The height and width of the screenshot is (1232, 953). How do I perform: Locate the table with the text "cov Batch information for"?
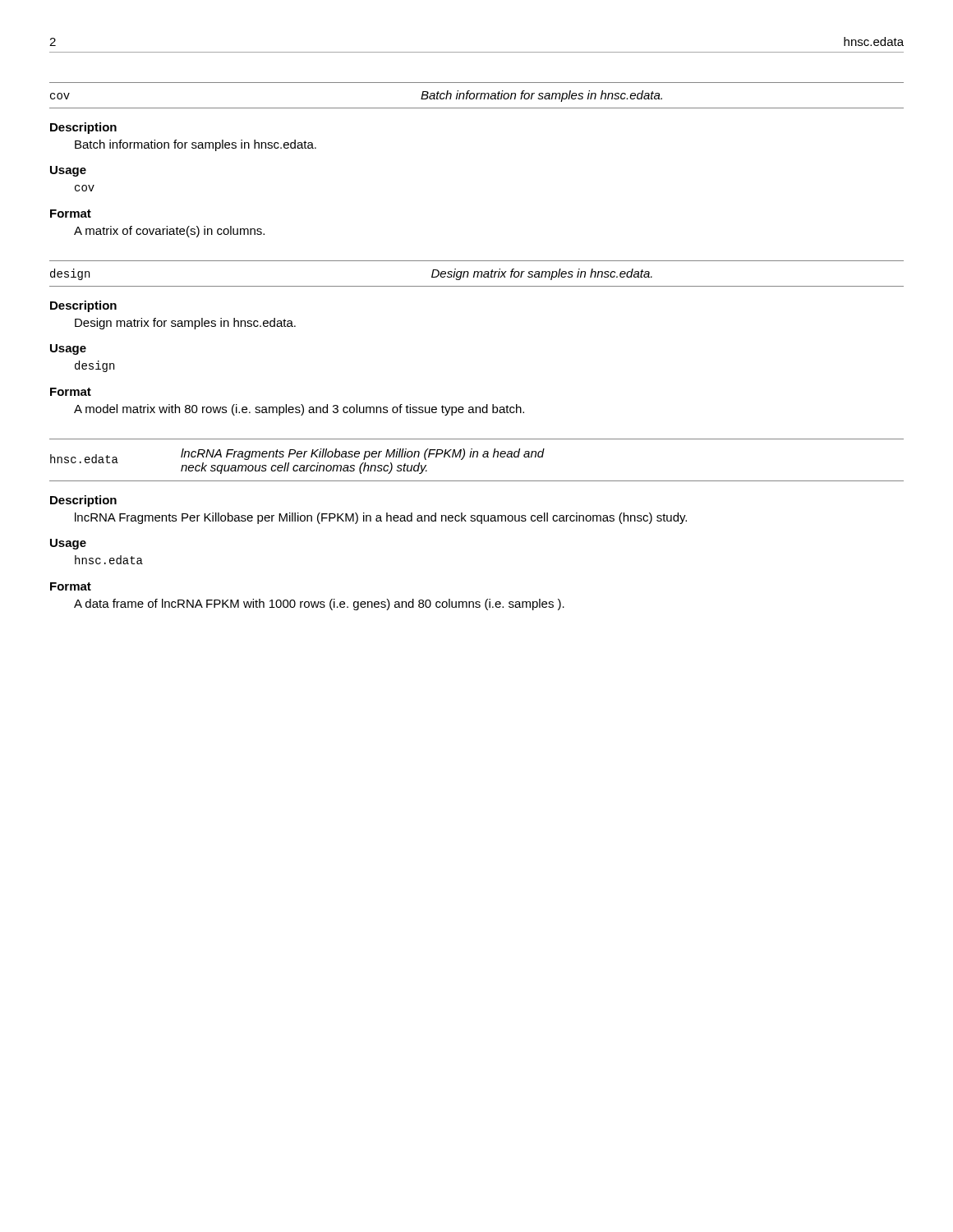point(476,95)
